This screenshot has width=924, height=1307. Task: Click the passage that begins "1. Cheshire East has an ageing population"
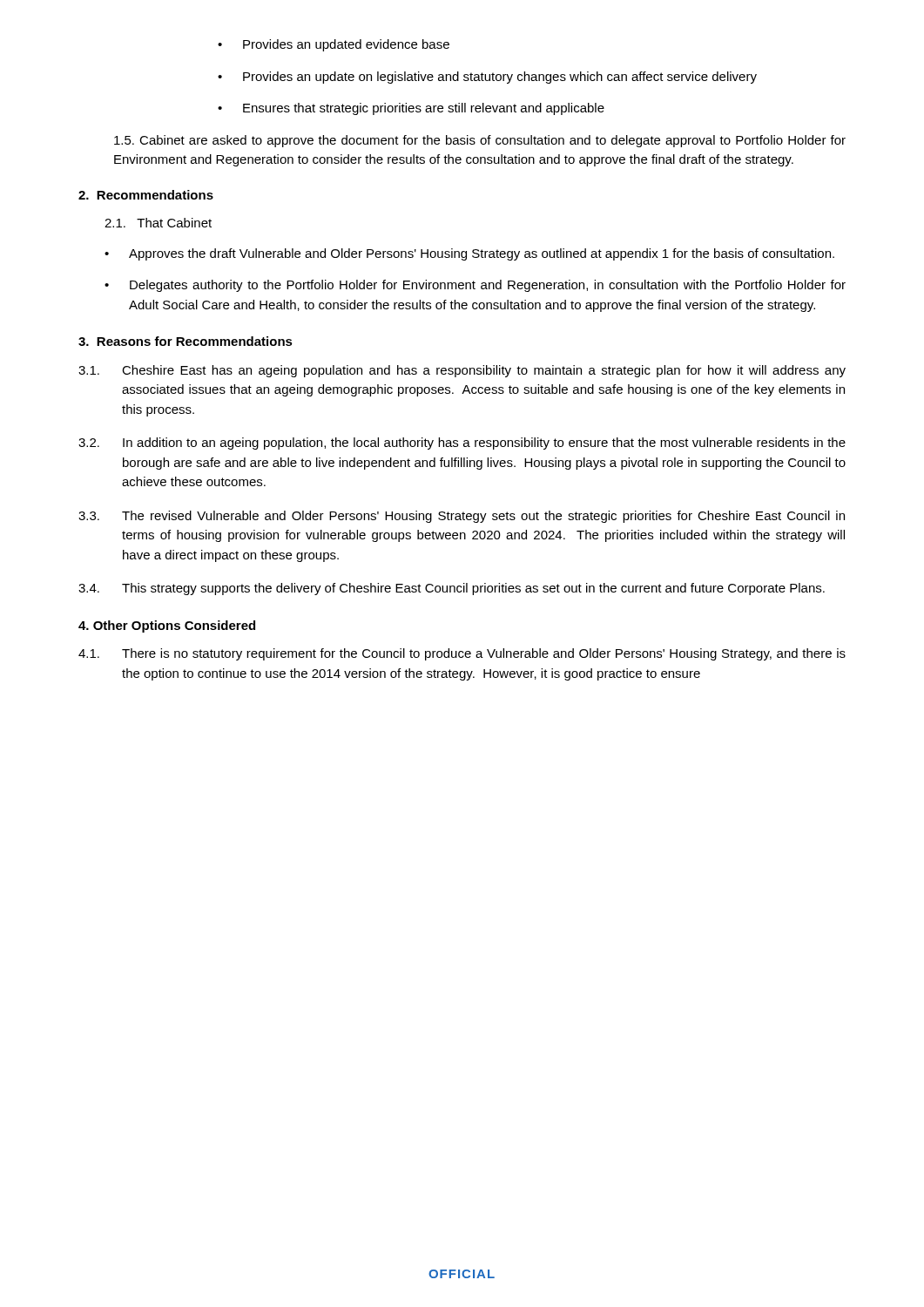[462, 390]
